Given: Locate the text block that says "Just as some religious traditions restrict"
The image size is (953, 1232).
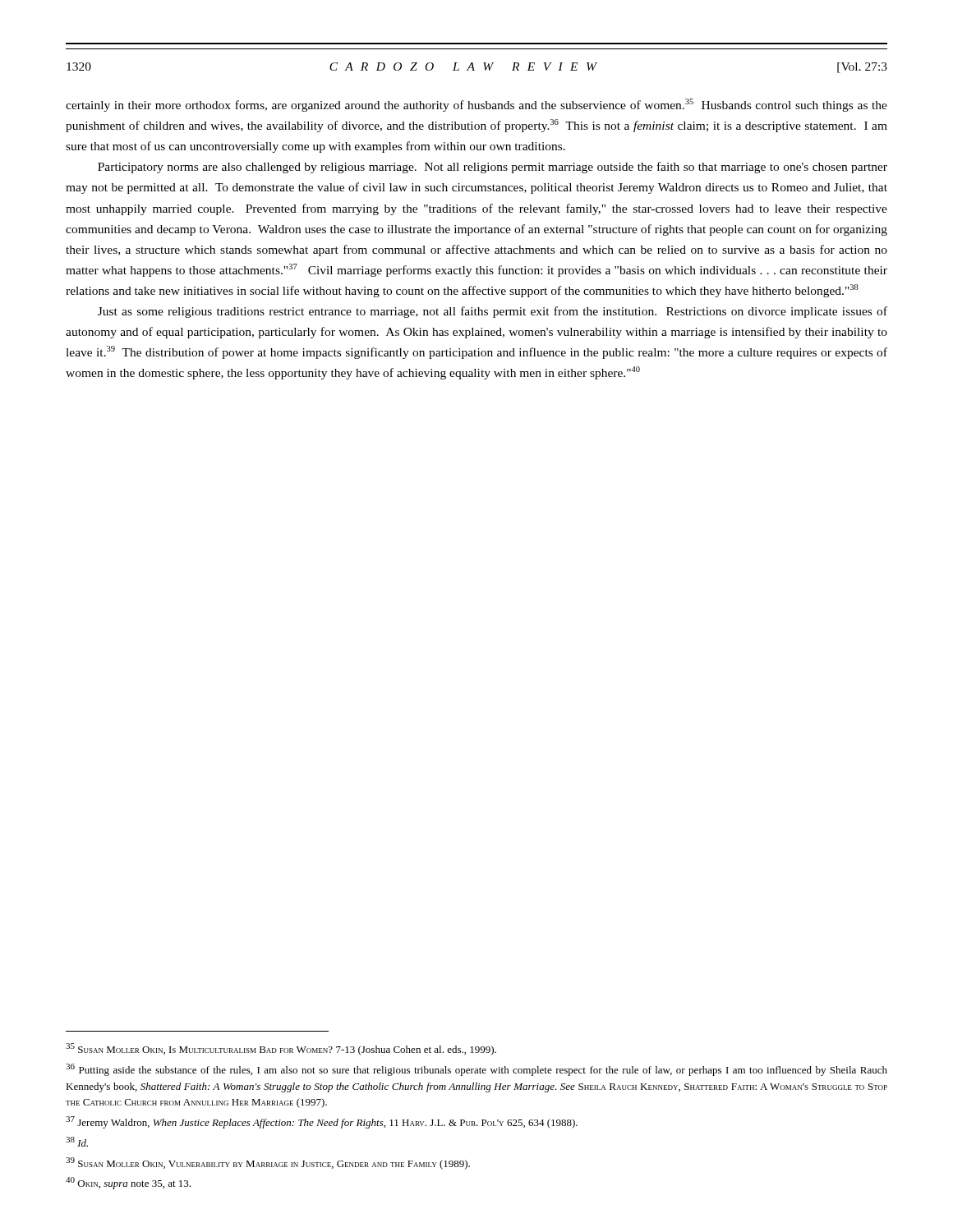Looking at the screenshot, I should (x=476, y=342).
